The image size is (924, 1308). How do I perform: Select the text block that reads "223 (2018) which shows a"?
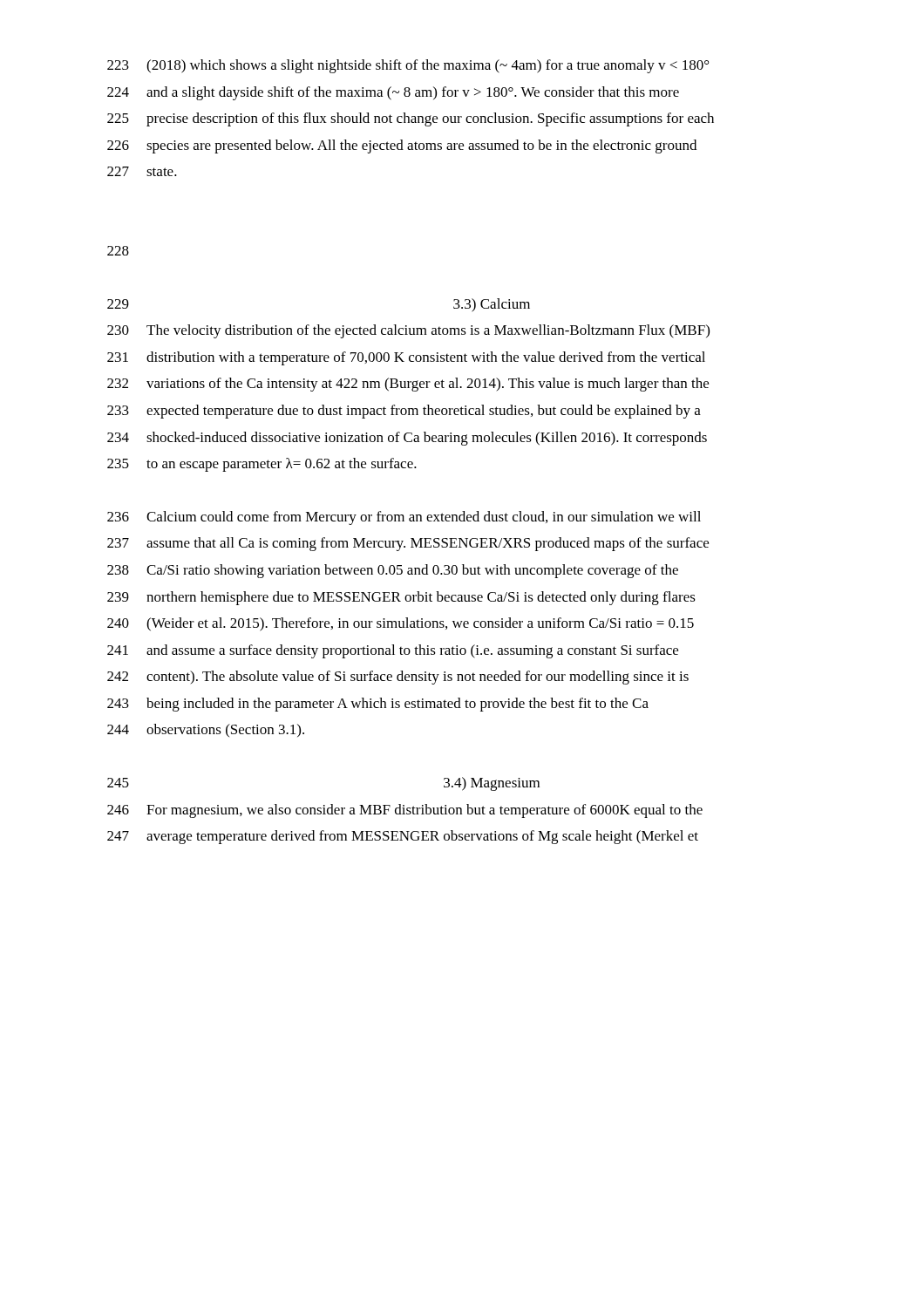coord(462,119)
